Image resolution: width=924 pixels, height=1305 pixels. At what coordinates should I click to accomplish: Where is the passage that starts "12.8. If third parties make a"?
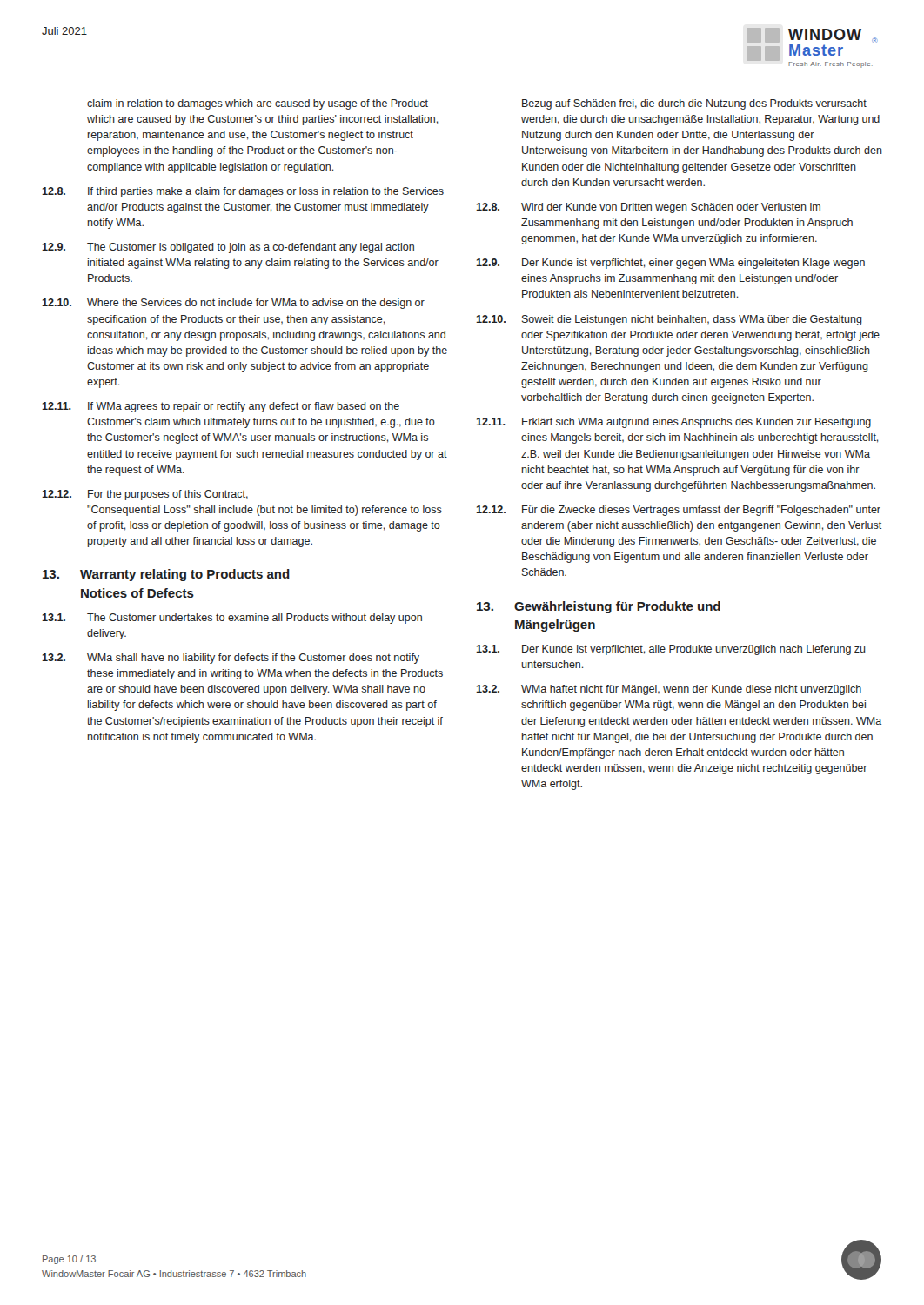point(245,207)
